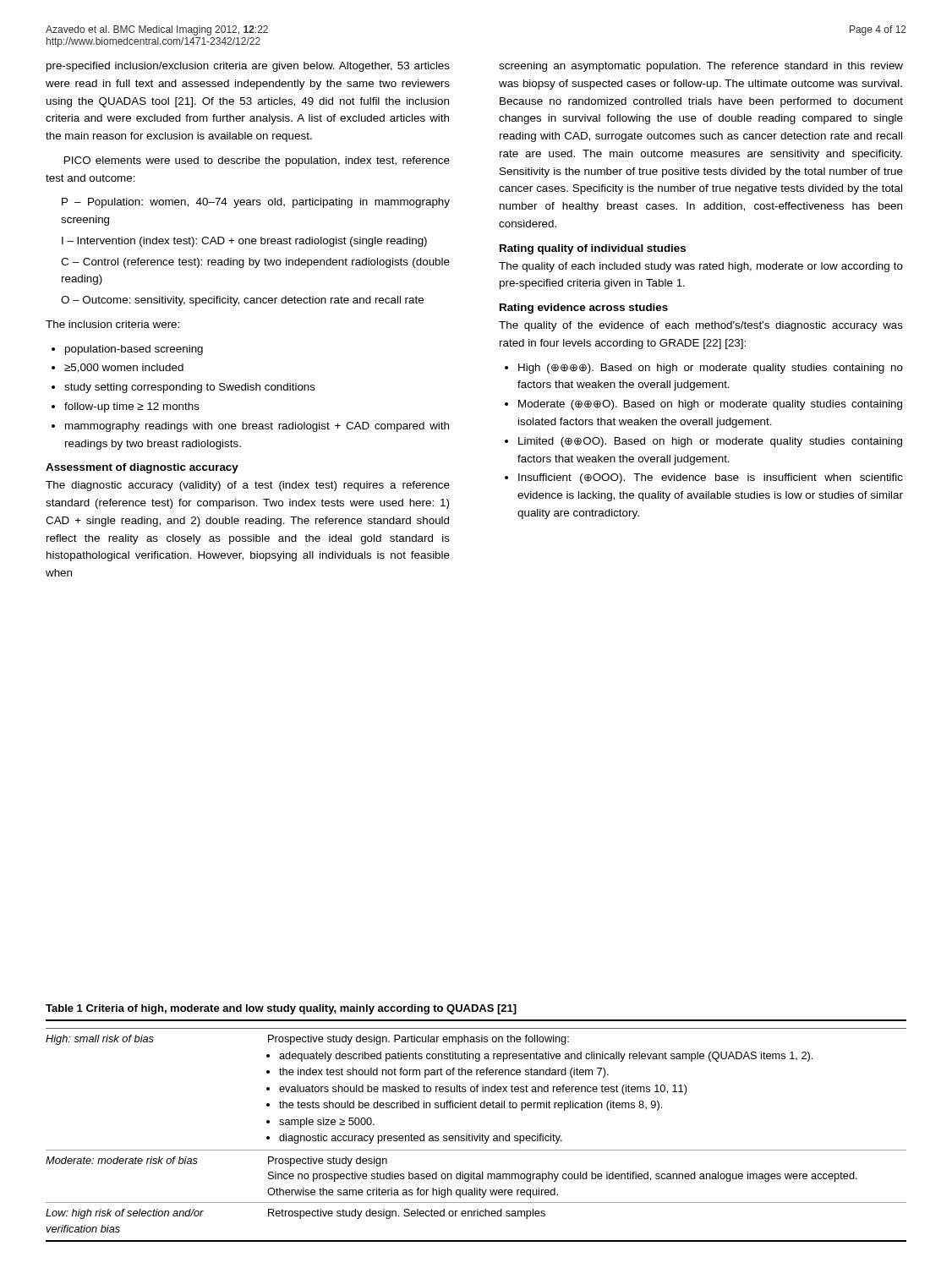This screenshot has height=1268, width=952.
Task: Click on the list item that says "follow-up time ≥"
Action: (132, 406)
